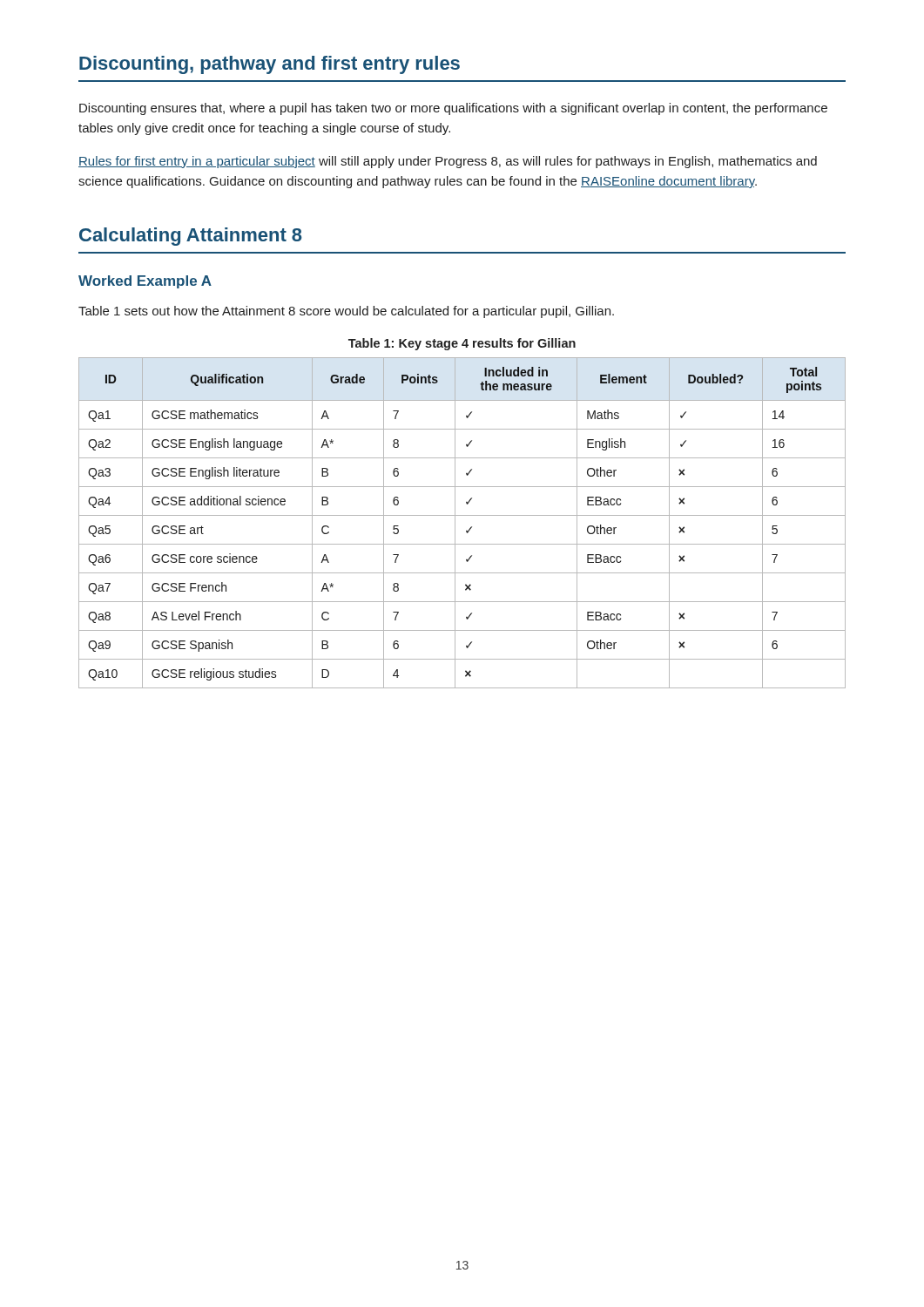Find the block on this page that starts "Rules for first entry in a"
The height and width of the screenshot is (1307, 924).
[448, 170]
